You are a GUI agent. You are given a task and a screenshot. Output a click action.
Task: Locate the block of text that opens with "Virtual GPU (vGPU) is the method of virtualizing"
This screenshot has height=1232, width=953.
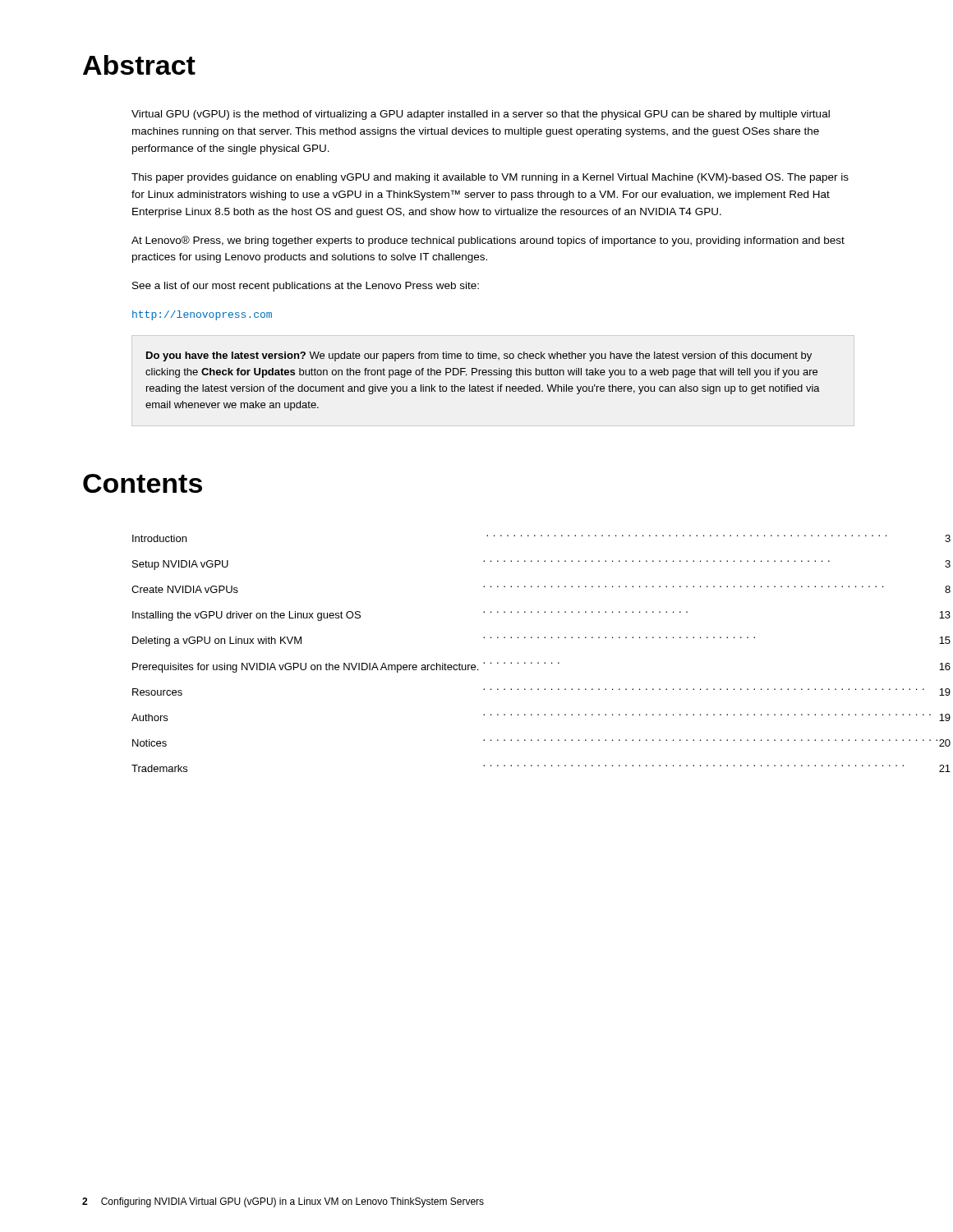(x=493, y=132)
